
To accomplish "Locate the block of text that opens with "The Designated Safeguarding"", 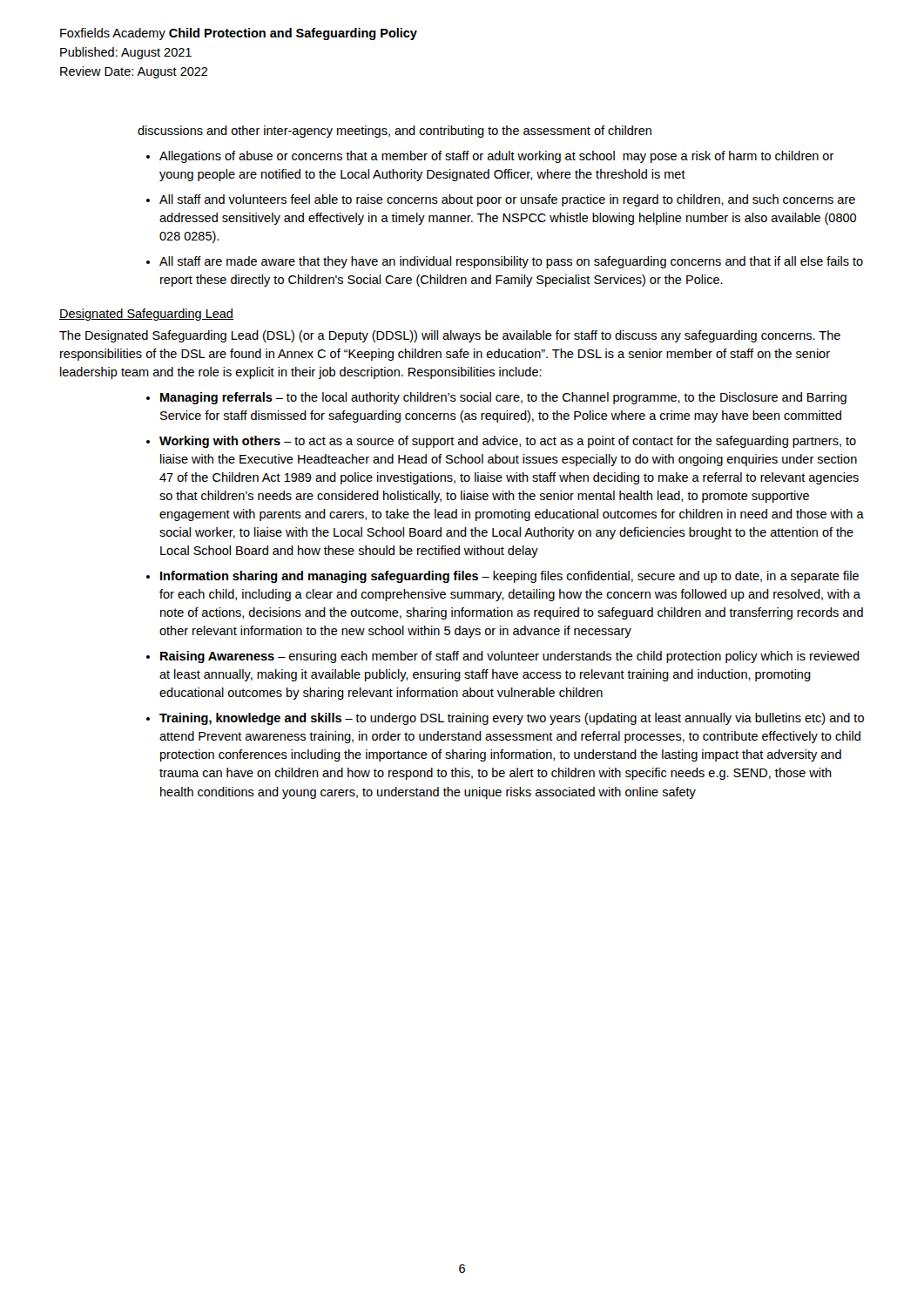I will 450,354.
